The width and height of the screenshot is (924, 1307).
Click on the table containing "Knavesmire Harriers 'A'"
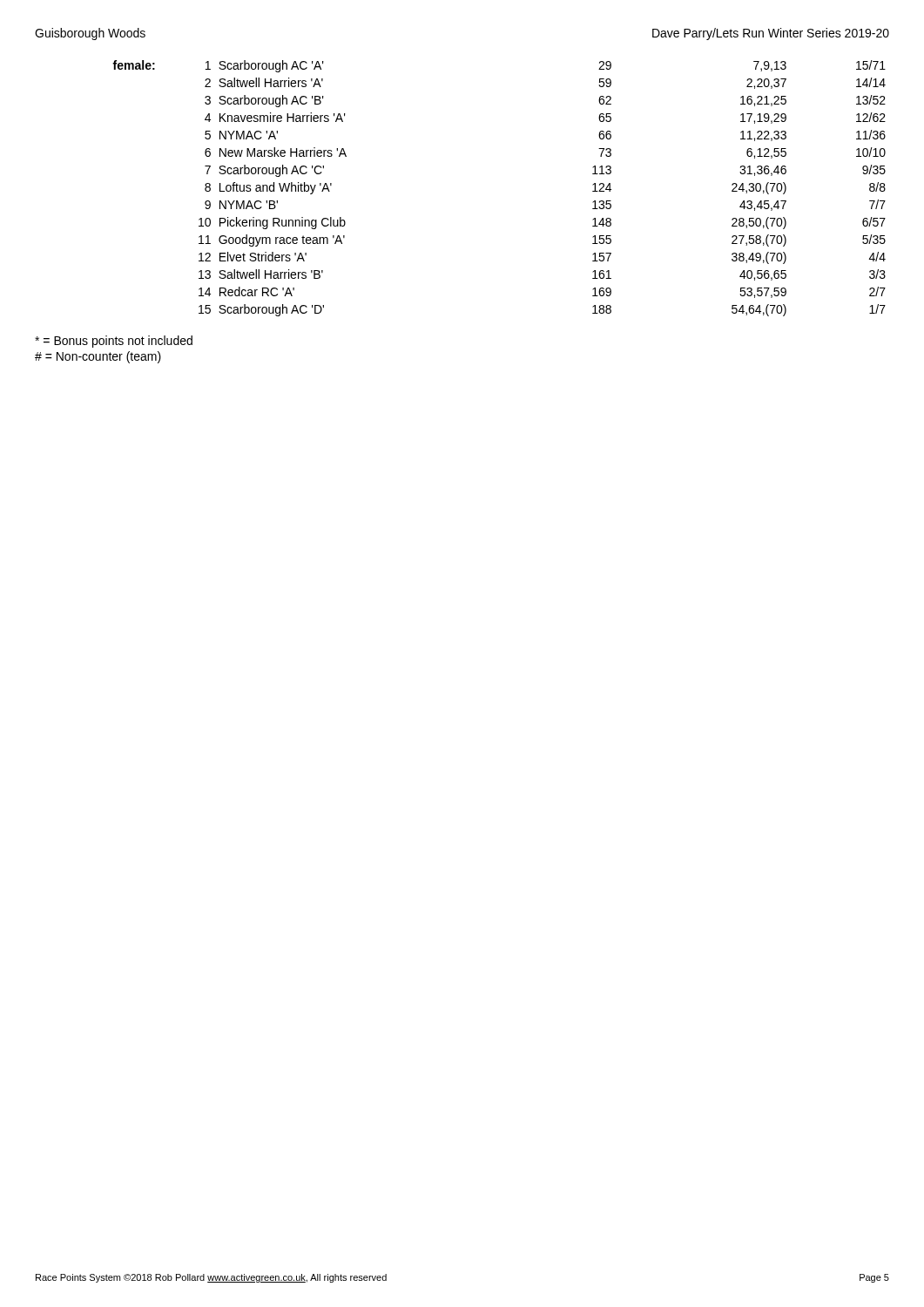tap(462, 211)
